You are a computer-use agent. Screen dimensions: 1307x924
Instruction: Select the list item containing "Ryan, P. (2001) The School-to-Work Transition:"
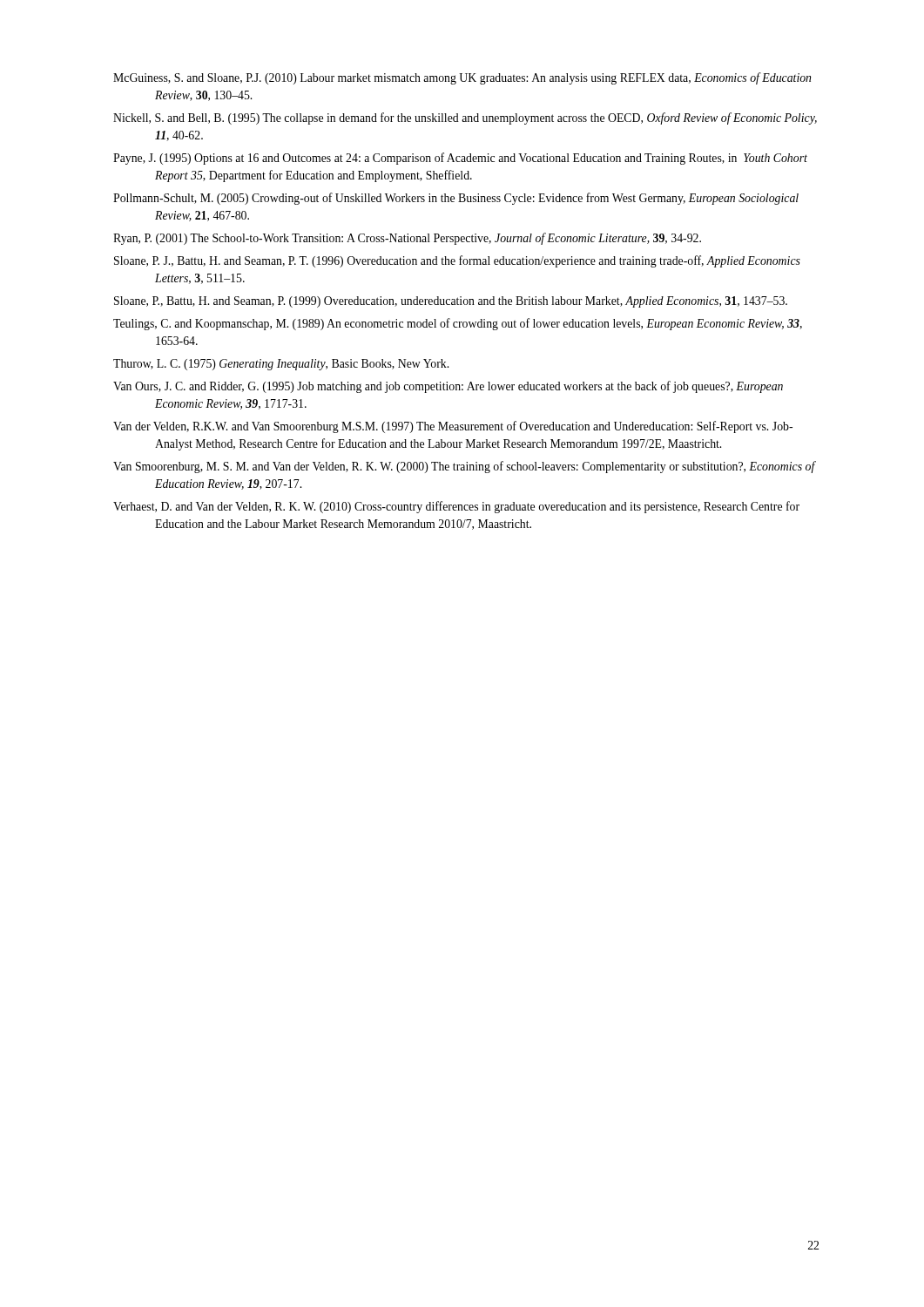408,238
